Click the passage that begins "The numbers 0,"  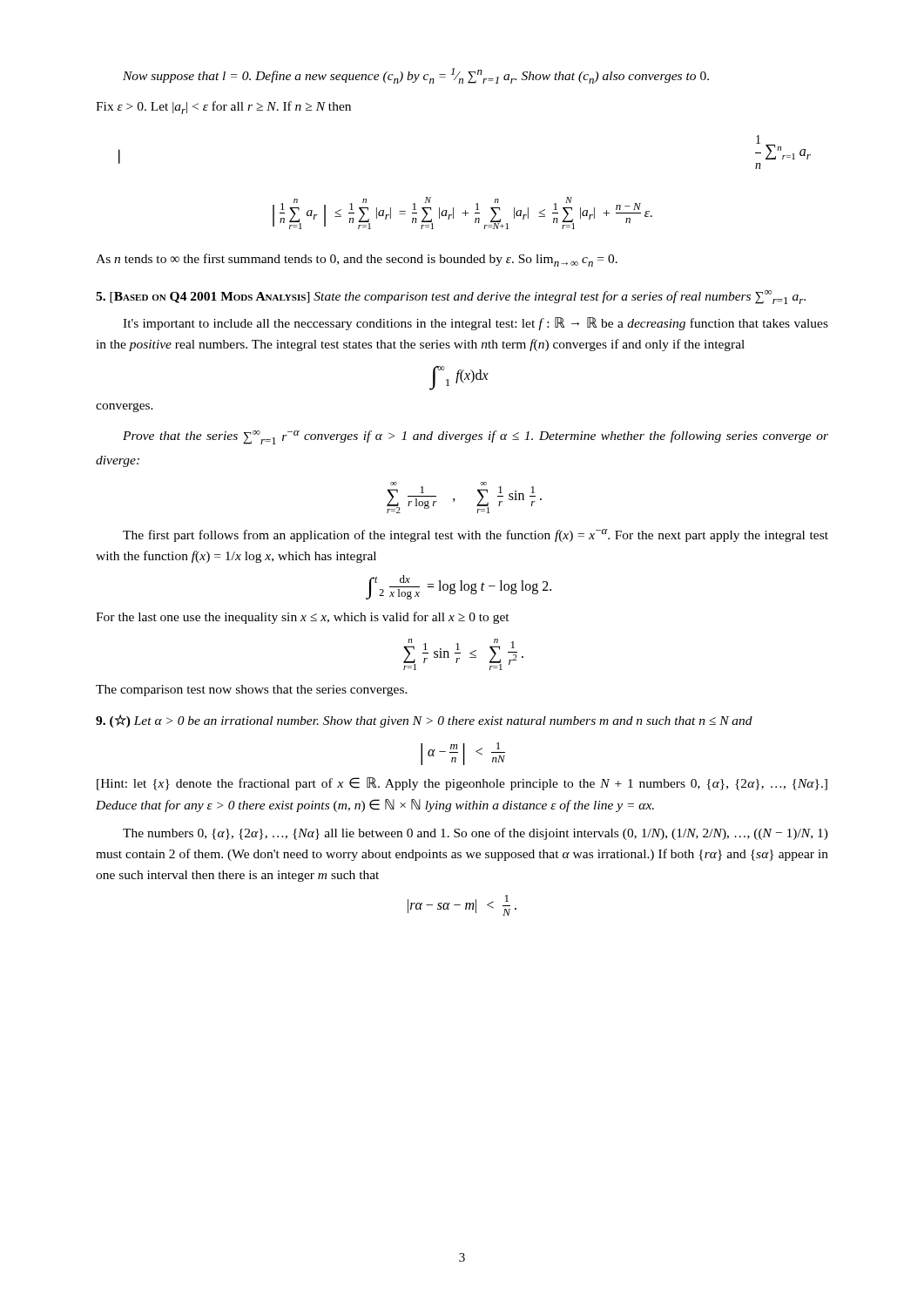pyautogui.click(x=462, y=854)
